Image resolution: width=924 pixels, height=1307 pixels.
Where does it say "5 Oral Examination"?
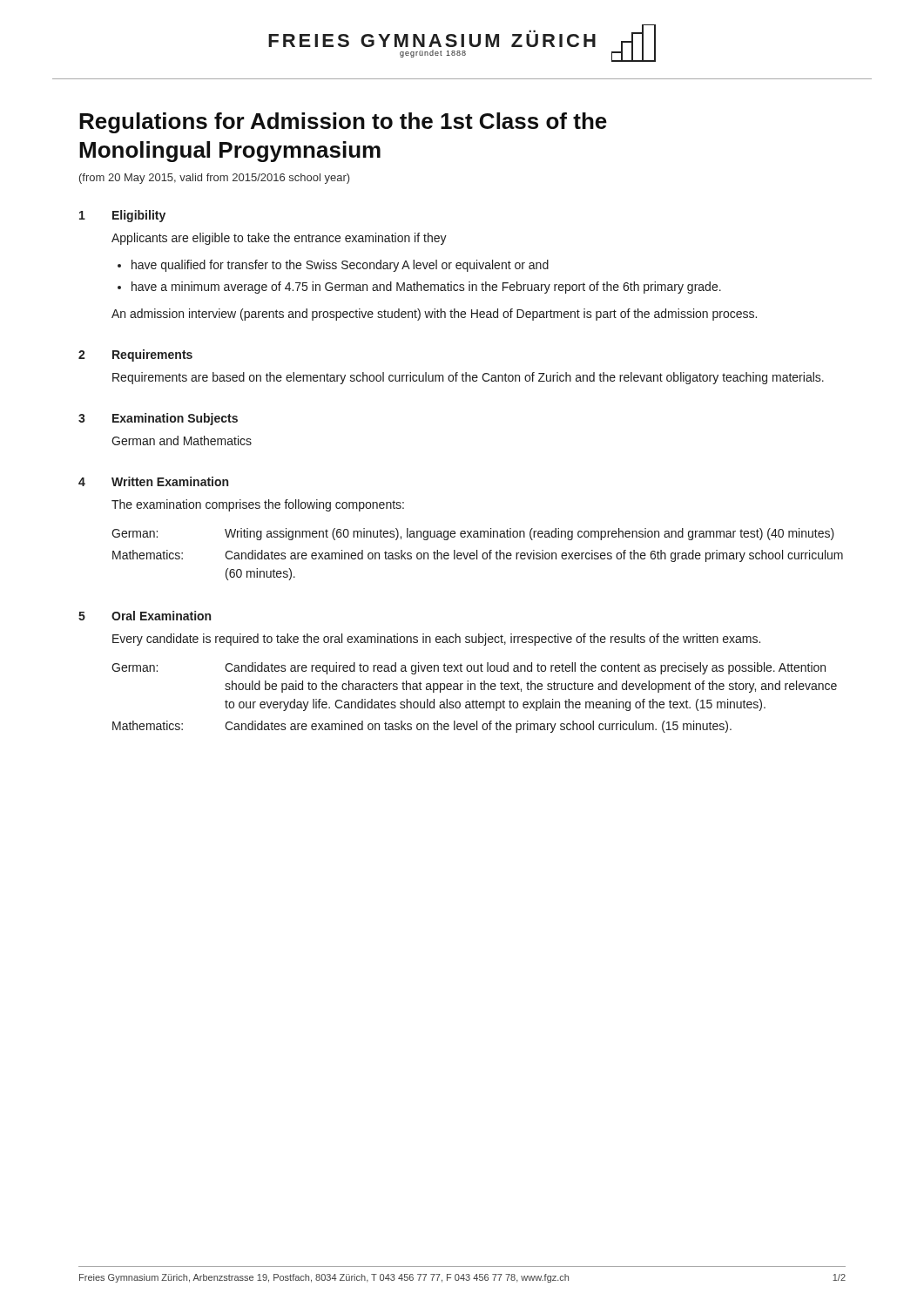[145, 616]
